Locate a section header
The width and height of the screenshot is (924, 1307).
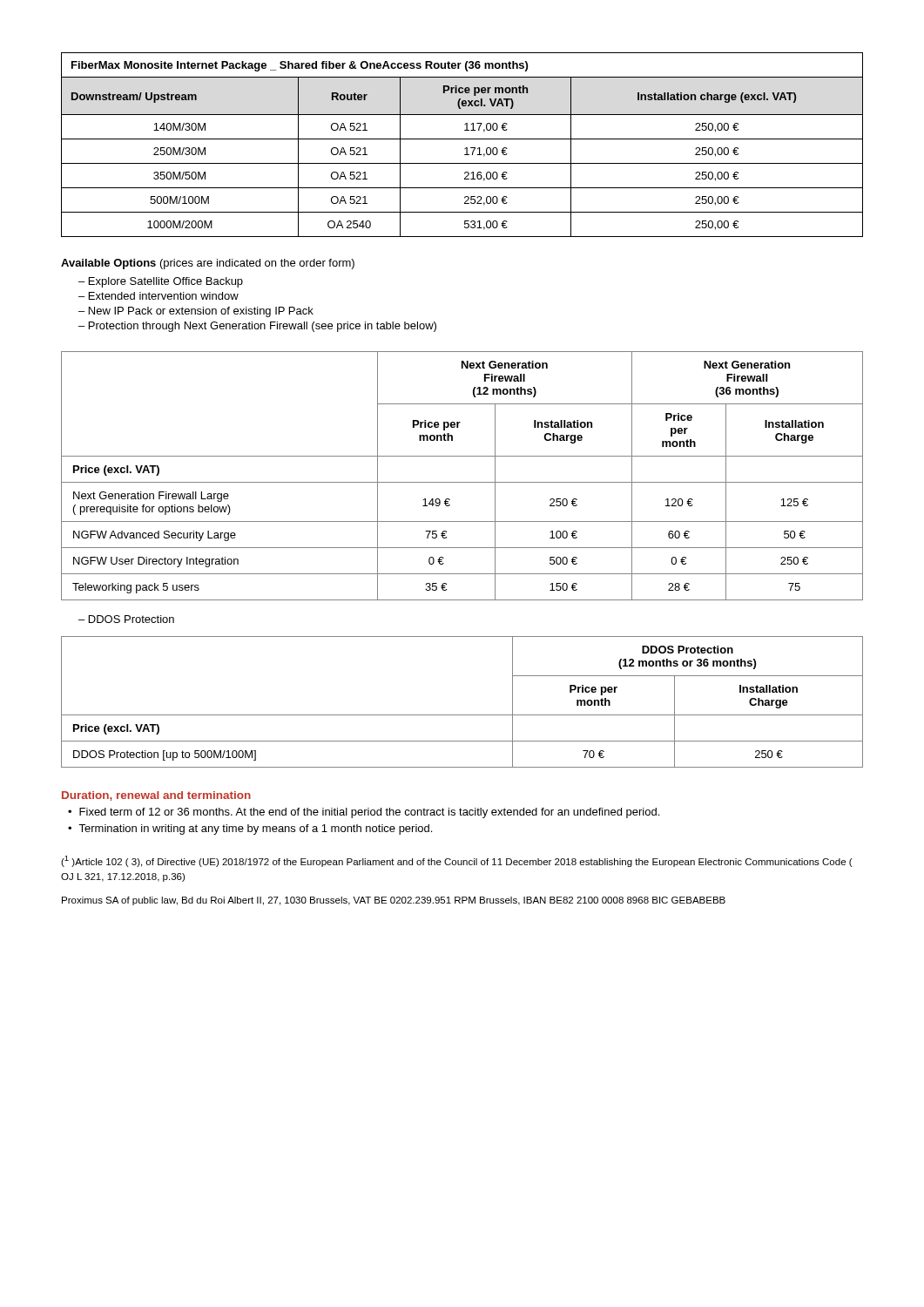coord(156,795)
